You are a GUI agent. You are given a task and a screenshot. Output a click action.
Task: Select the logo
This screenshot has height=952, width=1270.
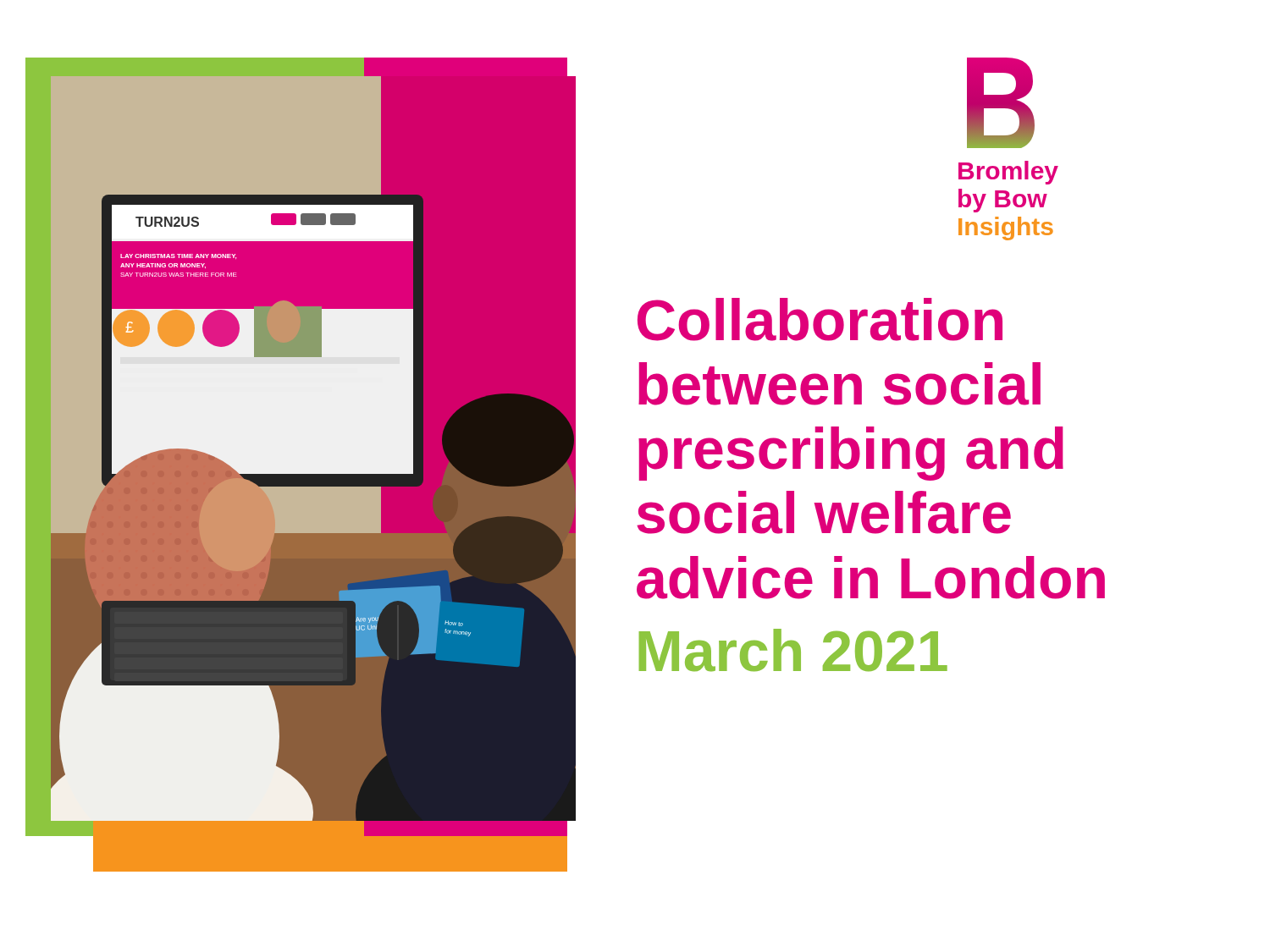(1088, 146)
